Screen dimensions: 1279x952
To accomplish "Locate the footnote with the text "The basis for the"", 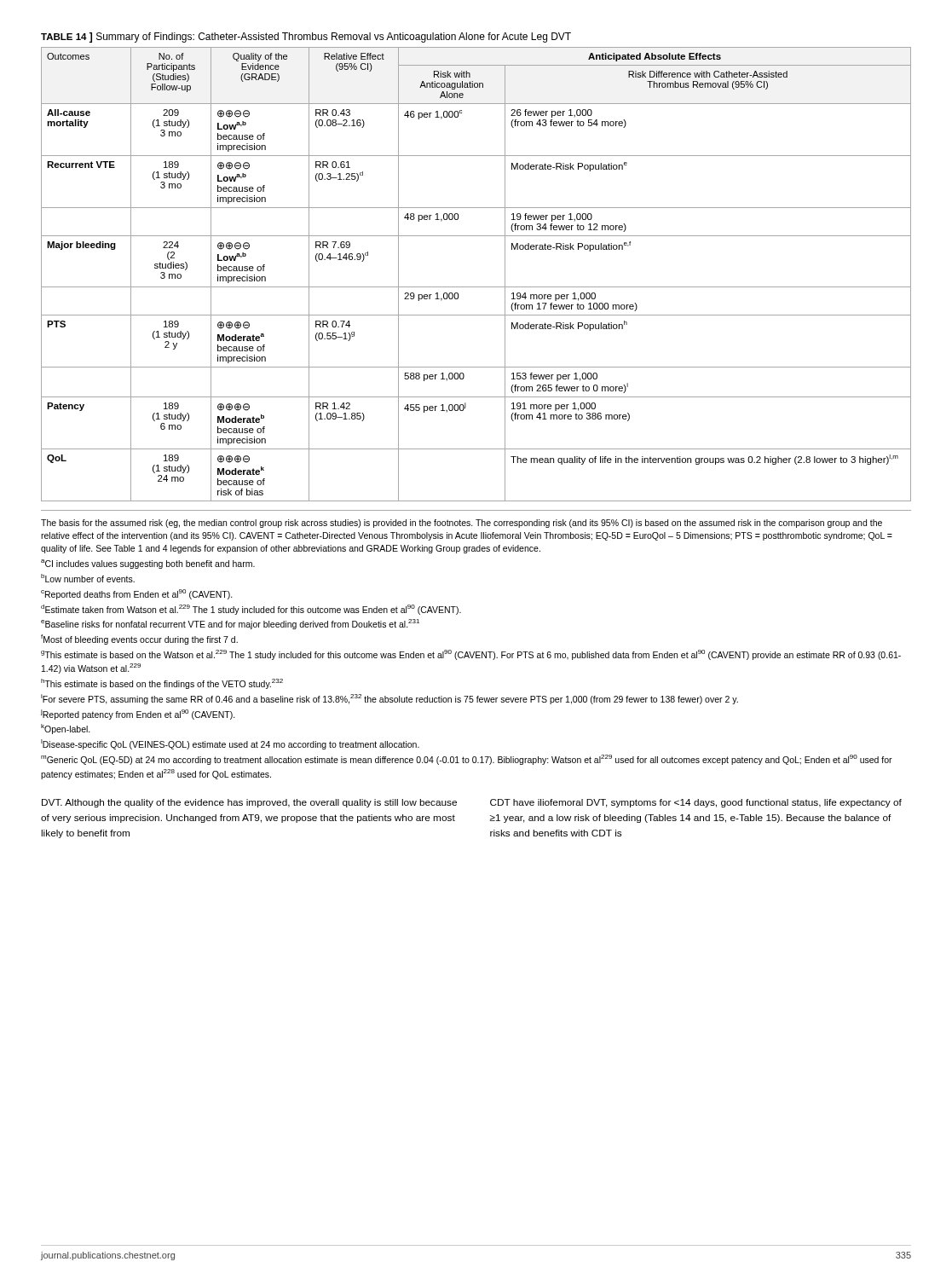I will [476, 649].
